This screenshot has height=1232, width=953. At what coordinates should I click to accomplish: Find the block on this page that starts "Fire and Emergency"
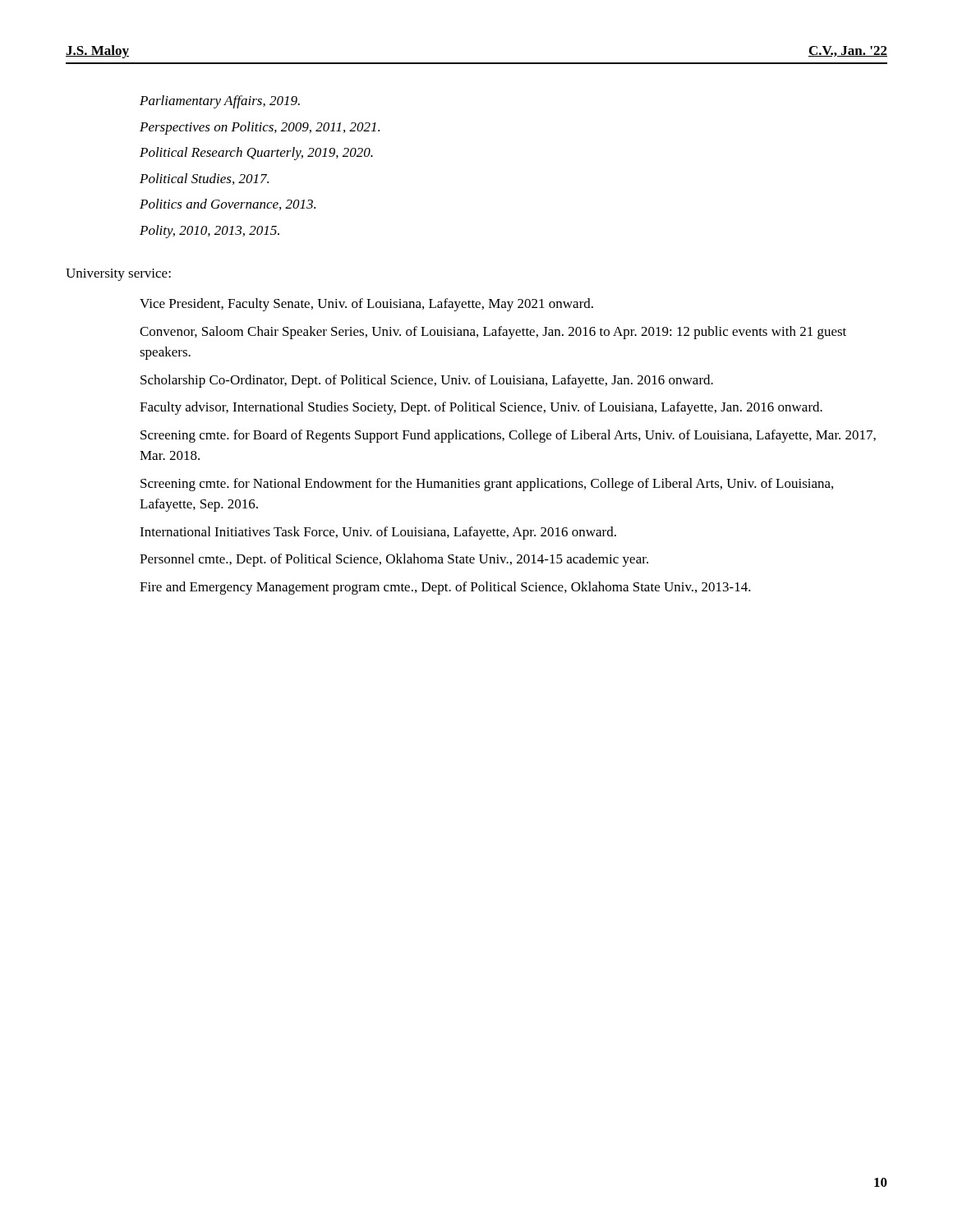[x=513, y=587]
